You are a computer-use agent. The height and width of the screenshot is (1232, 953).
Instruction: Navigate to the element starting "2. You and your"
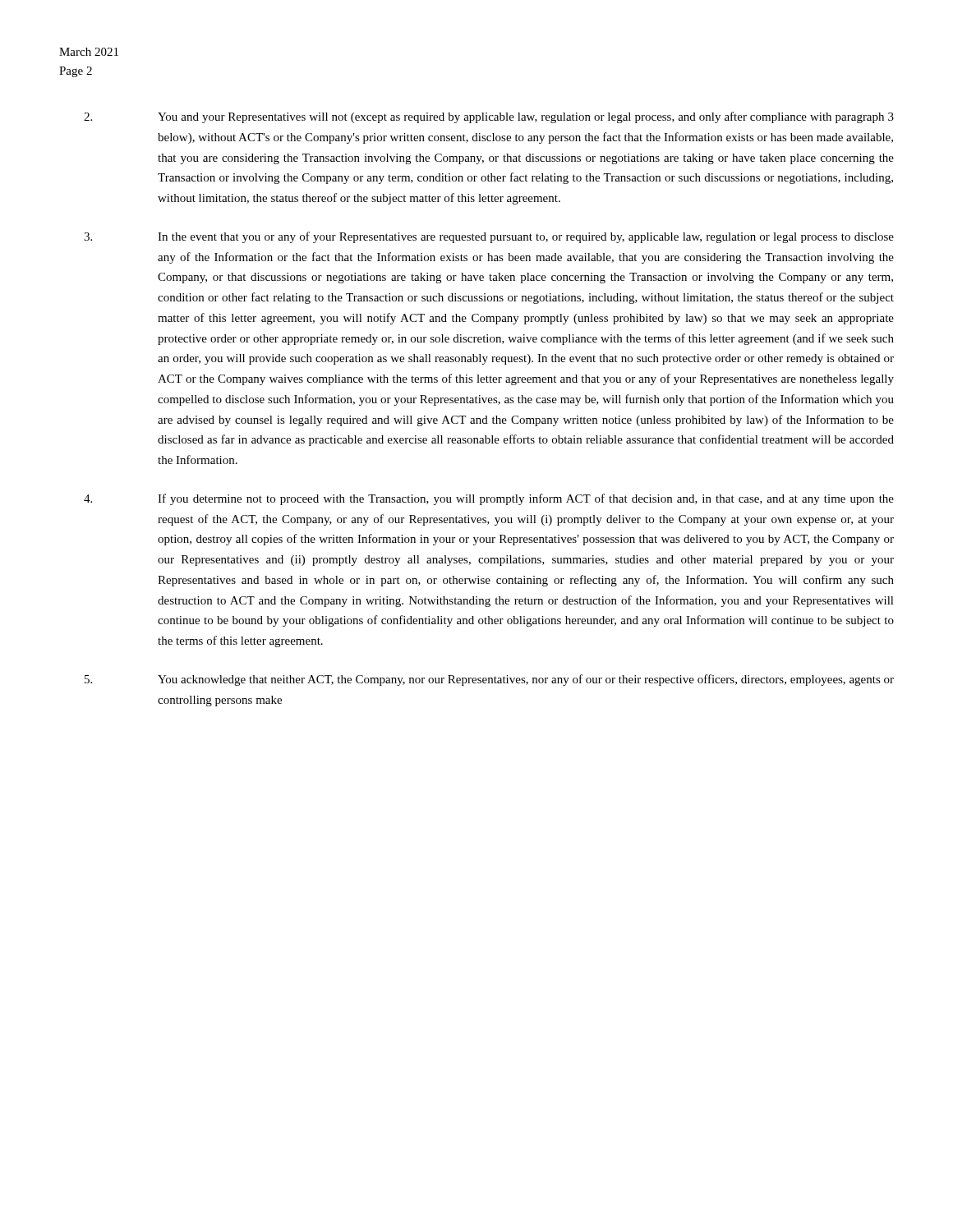pyautogui.click(x=476, y=158)
